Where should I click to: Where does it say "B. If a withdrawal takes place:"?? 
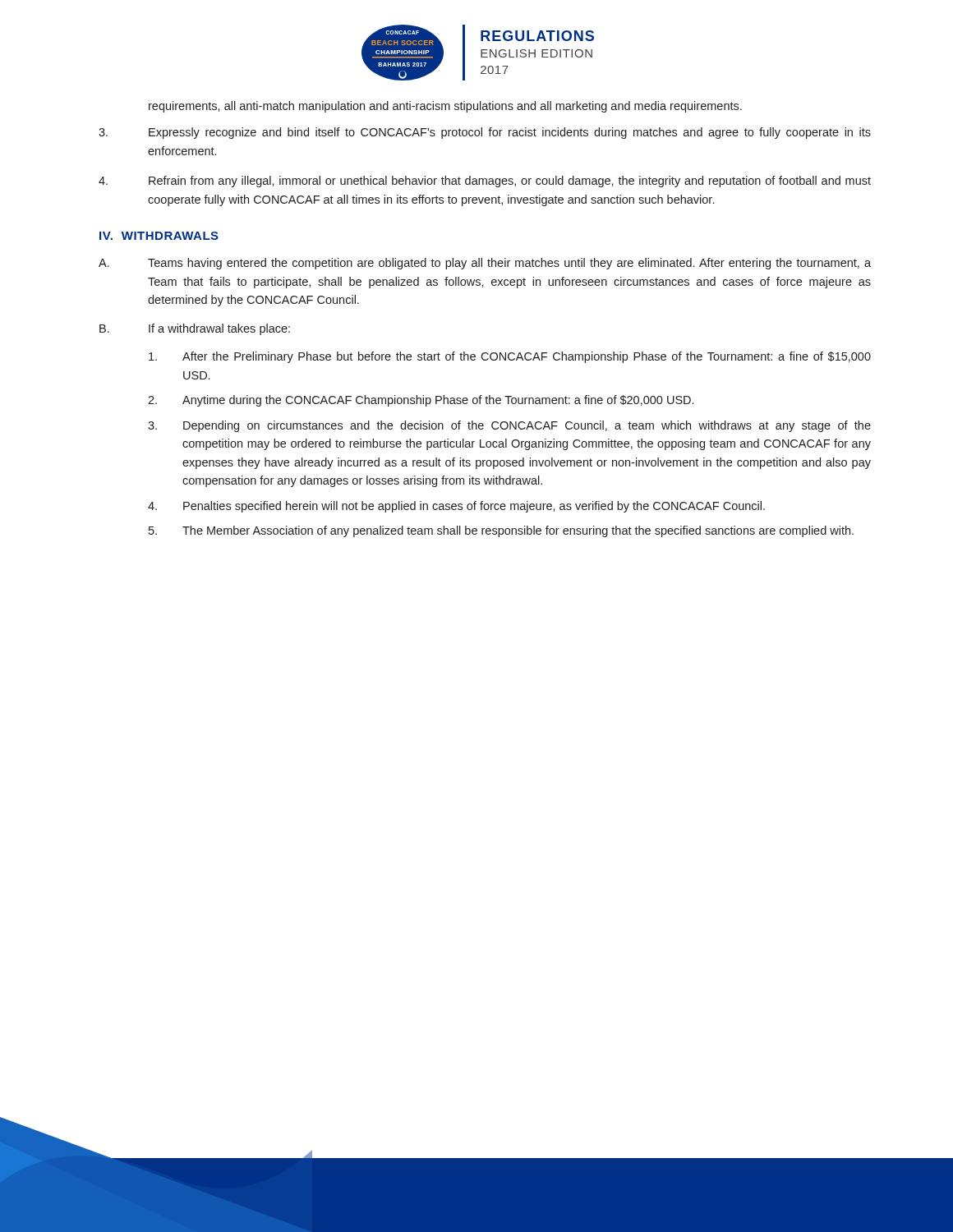coord(195,329)
